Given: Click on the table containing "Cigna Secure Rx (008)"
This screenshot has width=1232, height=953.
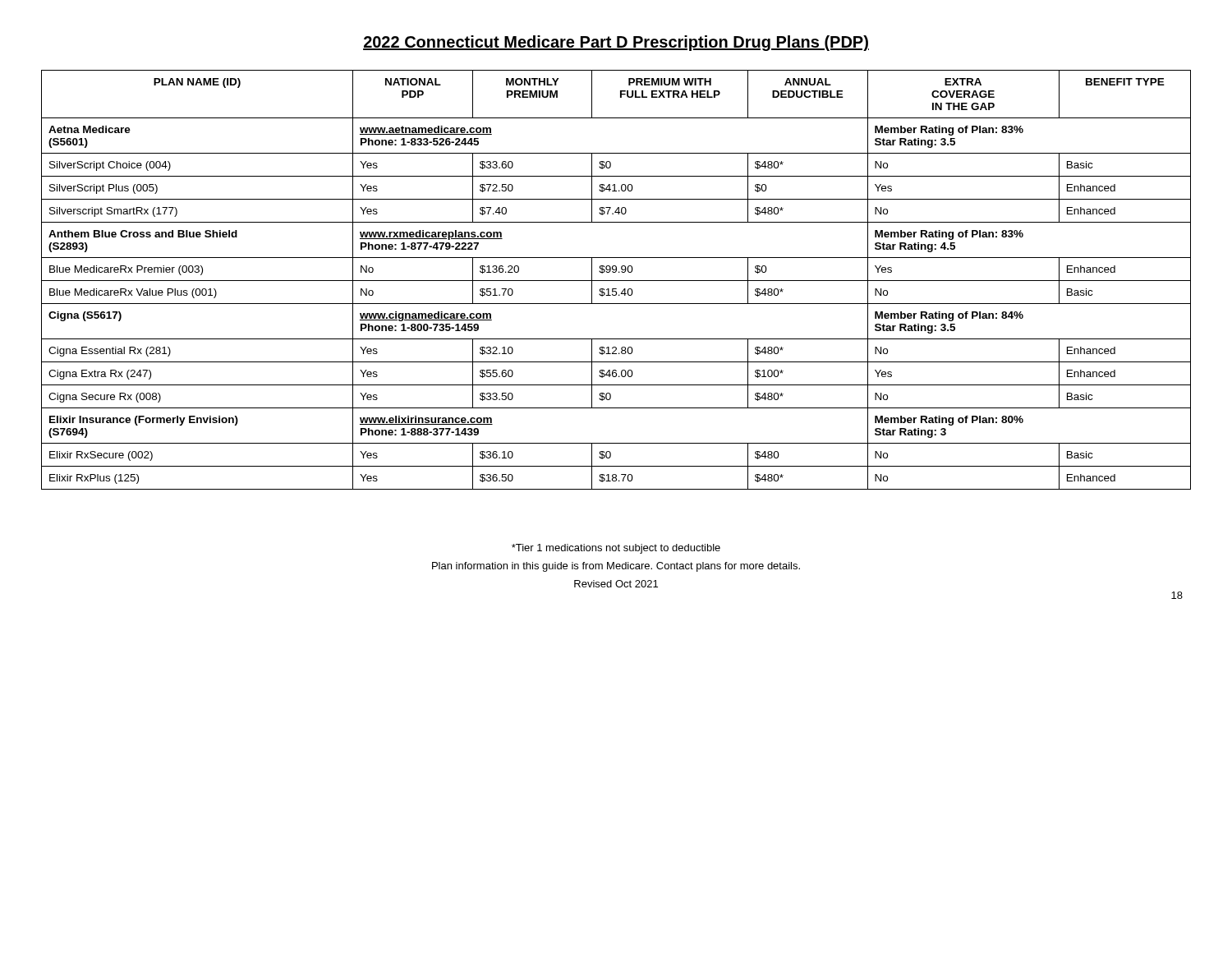Looking at the screenshot, I should click(616, 280).
